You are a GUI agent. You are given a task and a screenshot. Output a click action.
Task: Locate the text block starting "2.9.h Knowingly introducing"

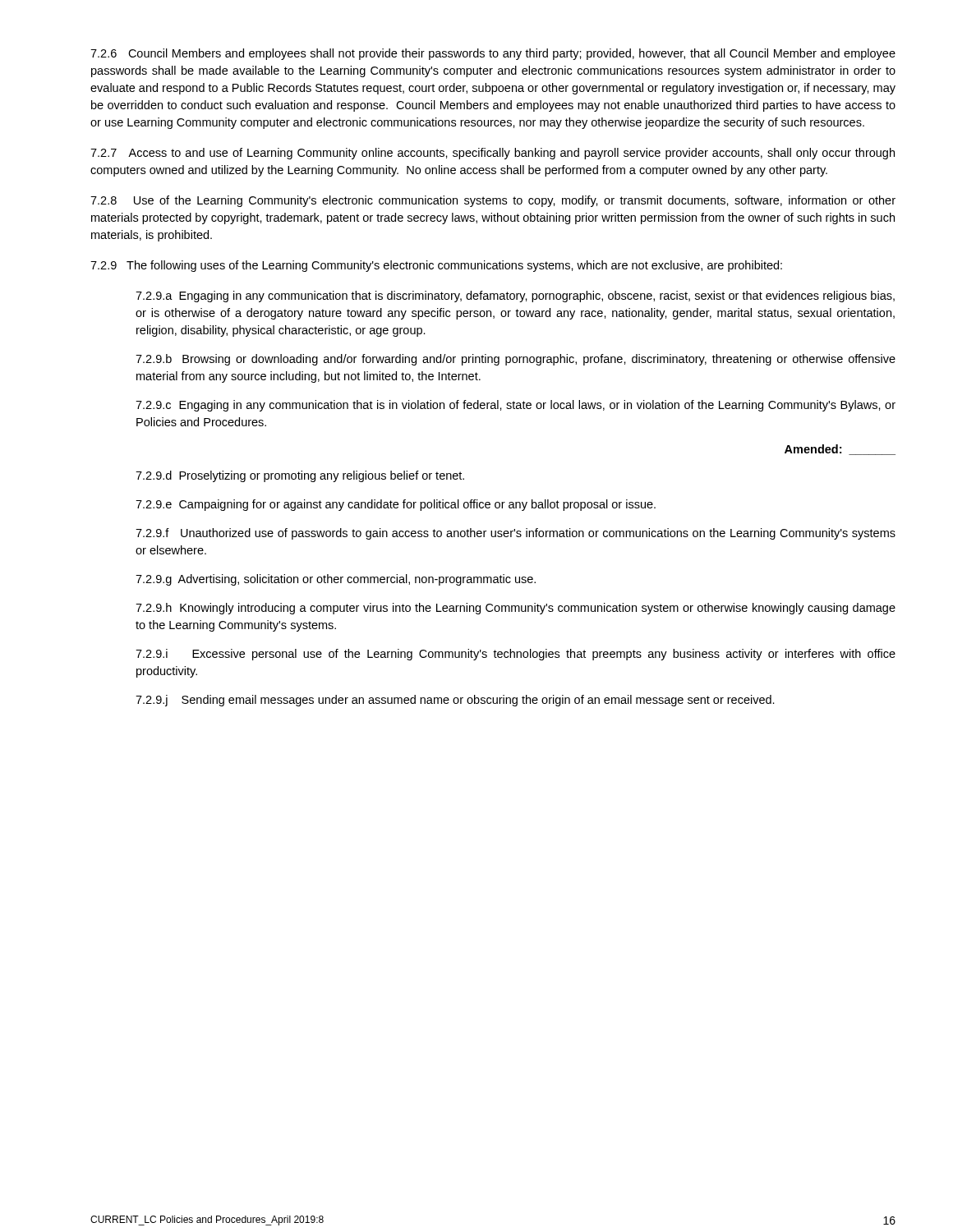click(x=516, y=617)
